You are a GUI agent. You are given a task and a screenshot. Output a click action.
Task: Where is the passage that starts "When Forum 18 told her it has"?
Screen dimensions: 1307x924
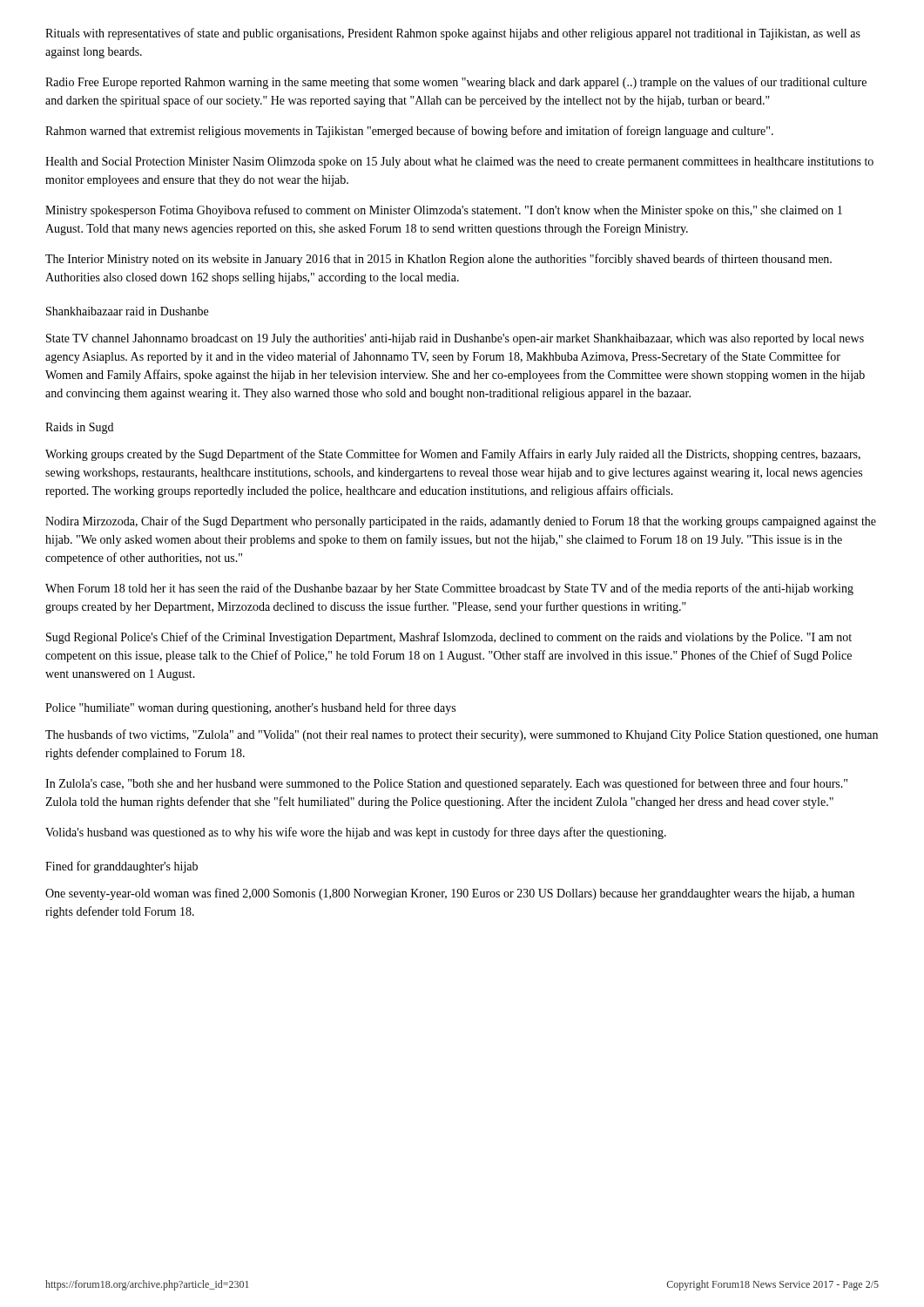click(x=449, y=598)
